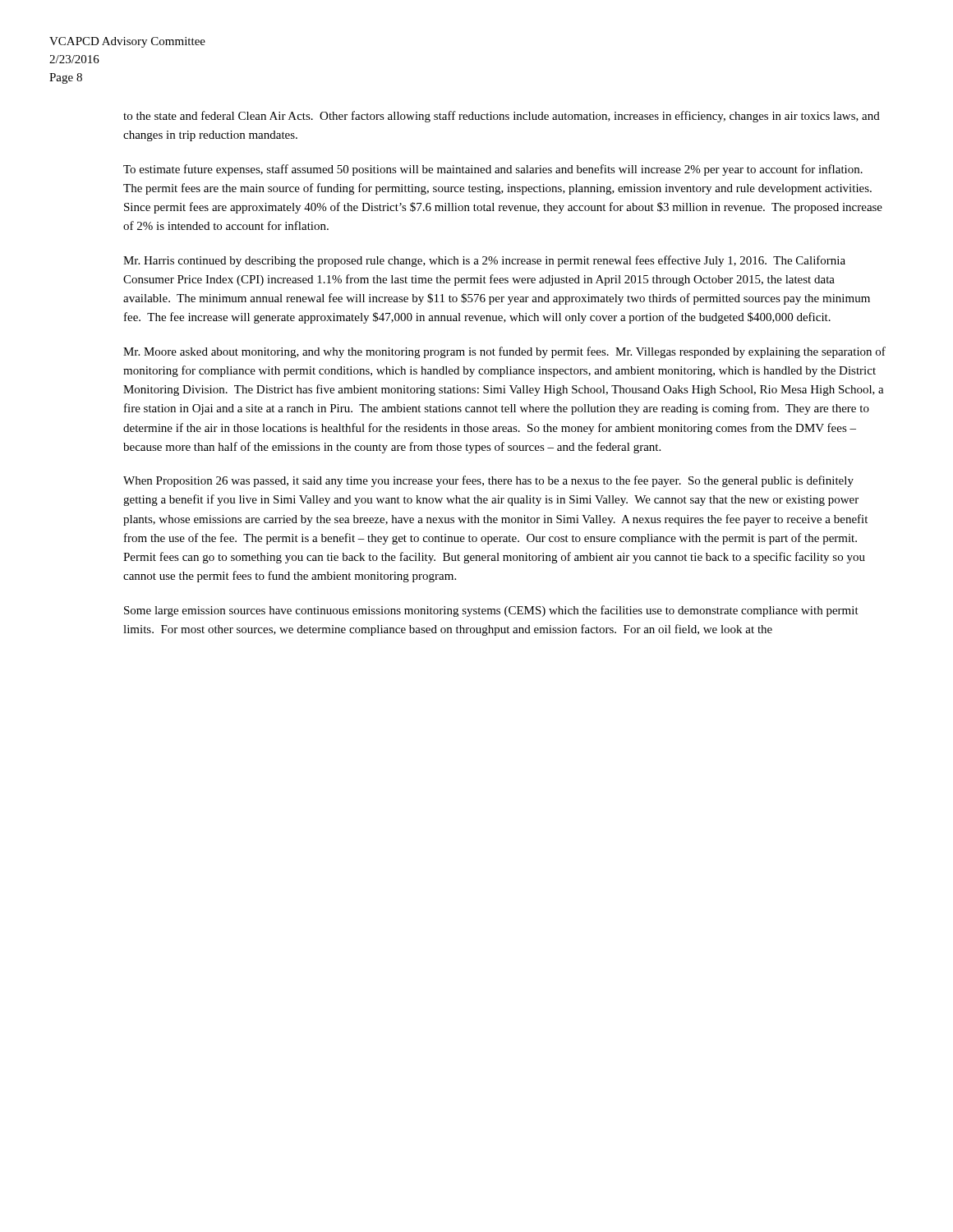
Task: Locate the block of text that opens with "Mr. Moore asked about monitoring,"
Action: 504,399
